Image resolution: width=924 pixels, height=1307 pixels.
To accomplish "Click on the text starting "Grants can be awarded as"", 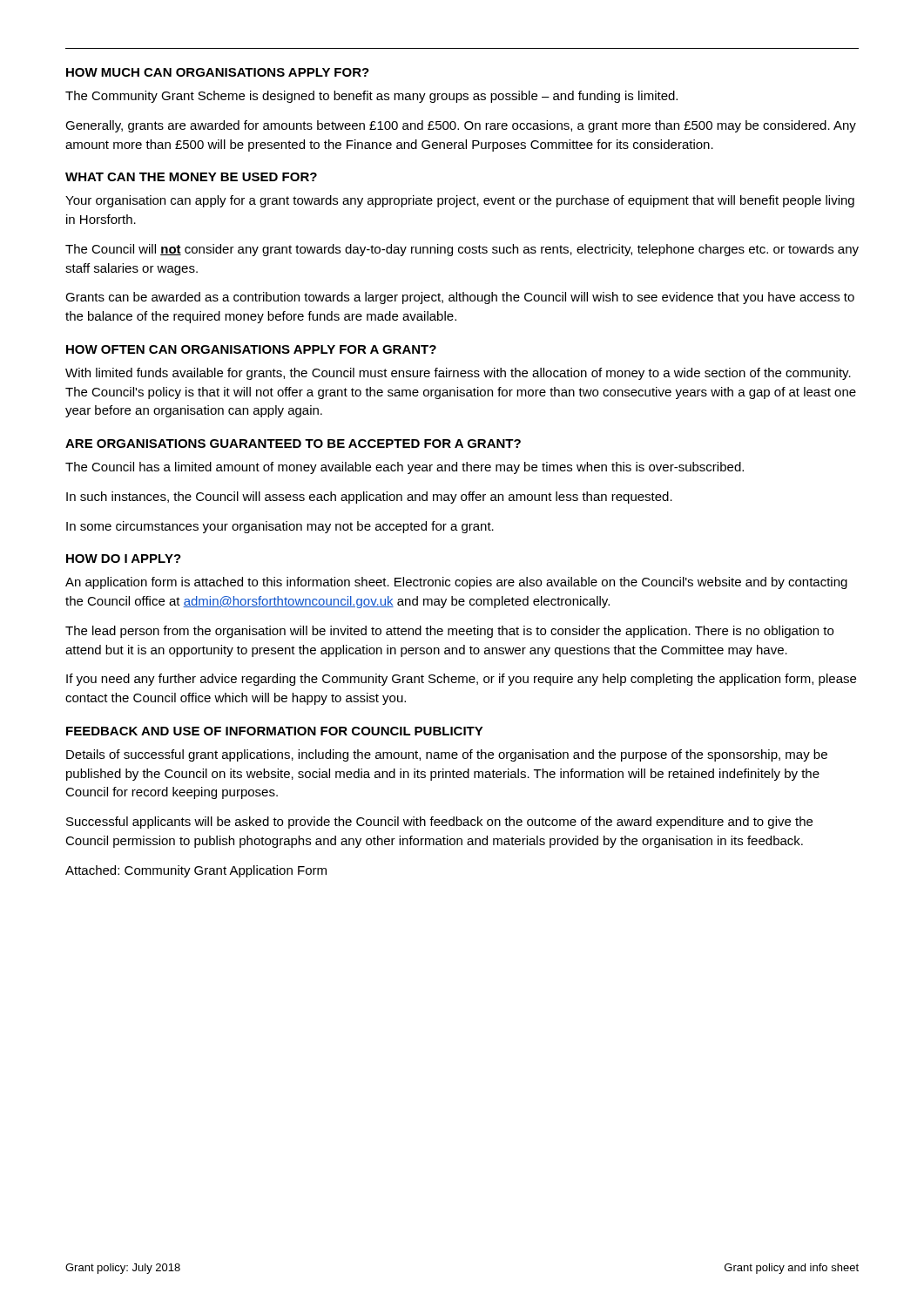I will coord(460,306).
